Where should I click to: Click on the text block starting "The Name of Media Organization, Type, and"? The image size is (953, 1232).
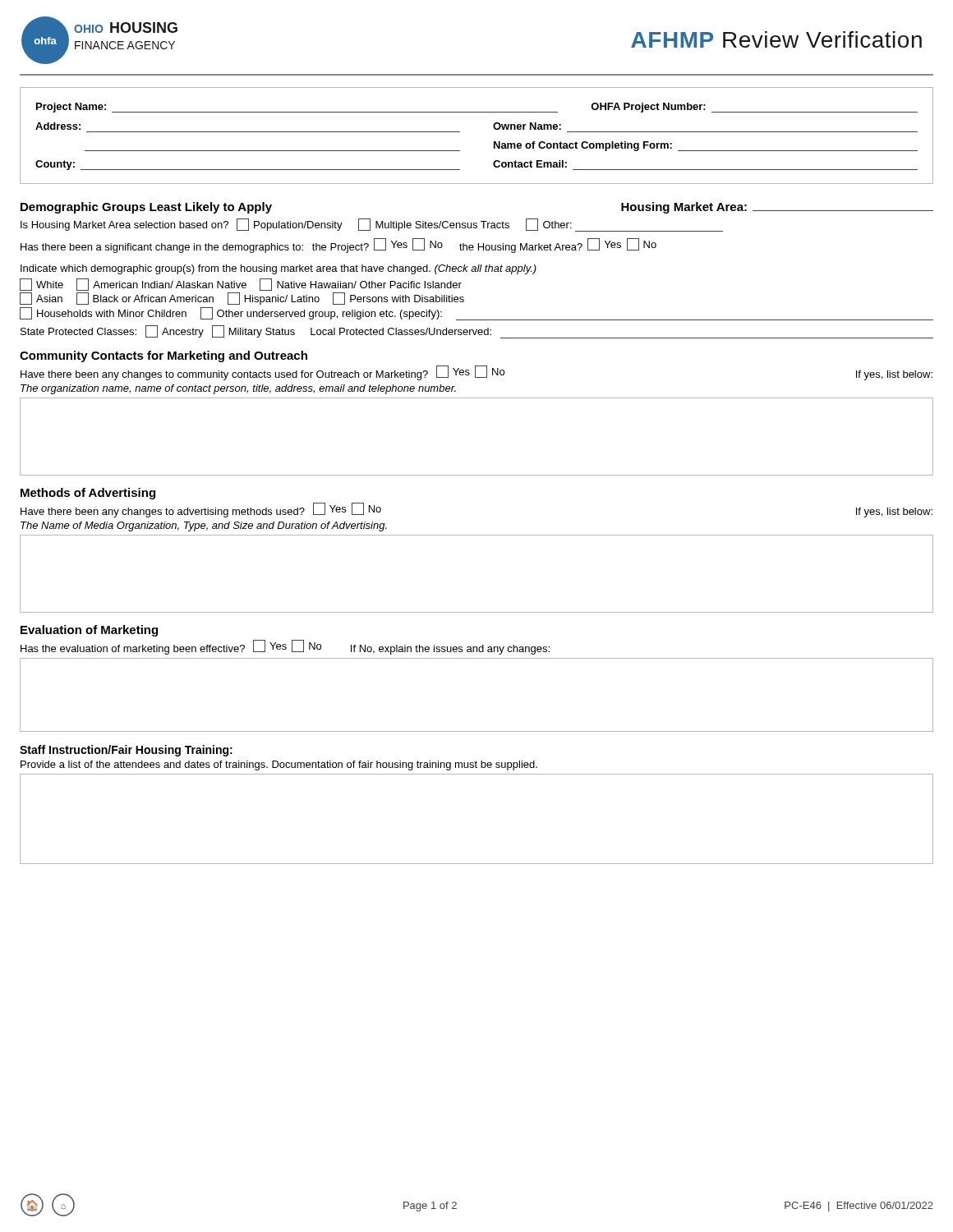(204, 525)
